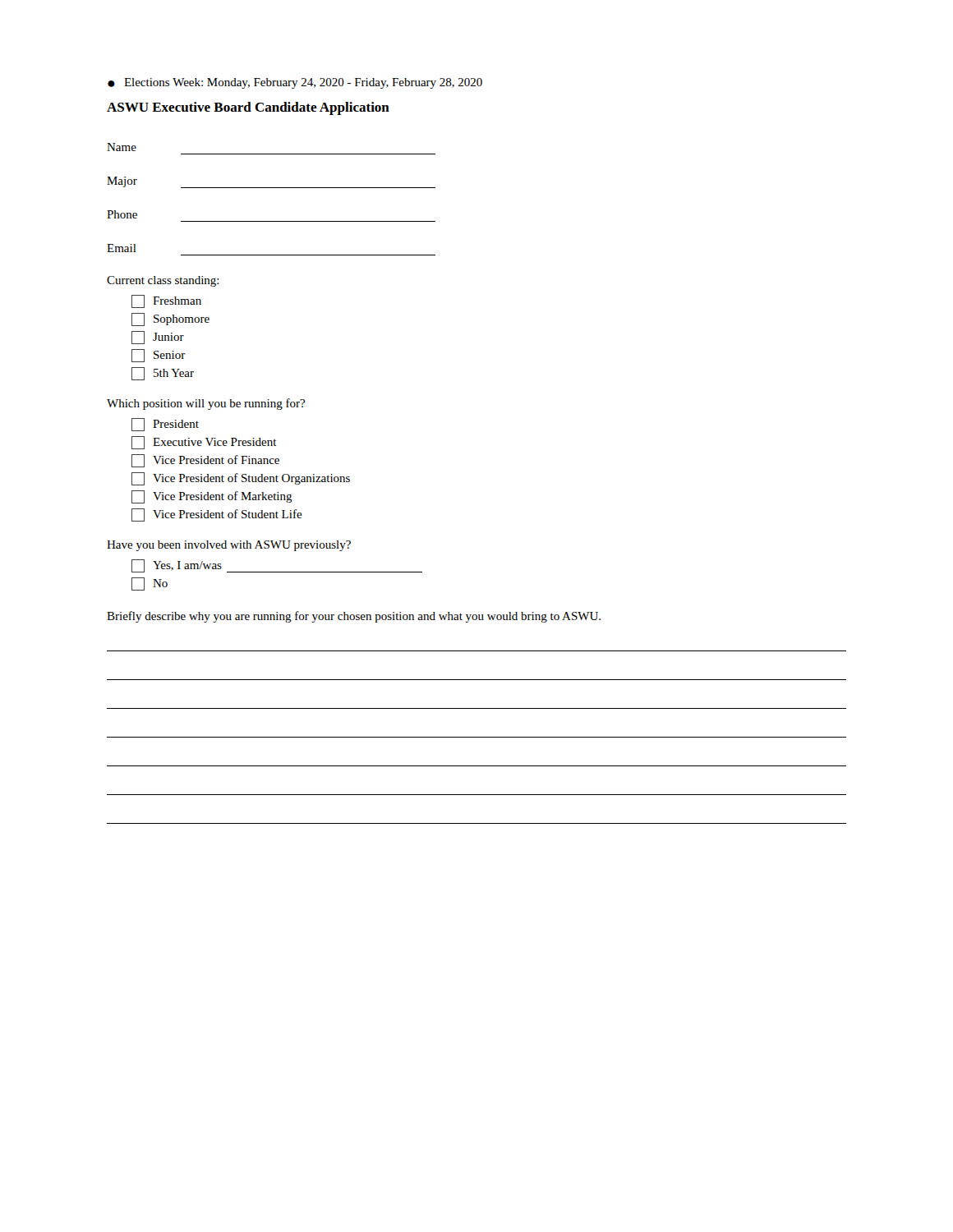Viewport: 953px width, 1232px height.
Task: Select the block starting "Current class standing:"
Action: pos(163,280)
